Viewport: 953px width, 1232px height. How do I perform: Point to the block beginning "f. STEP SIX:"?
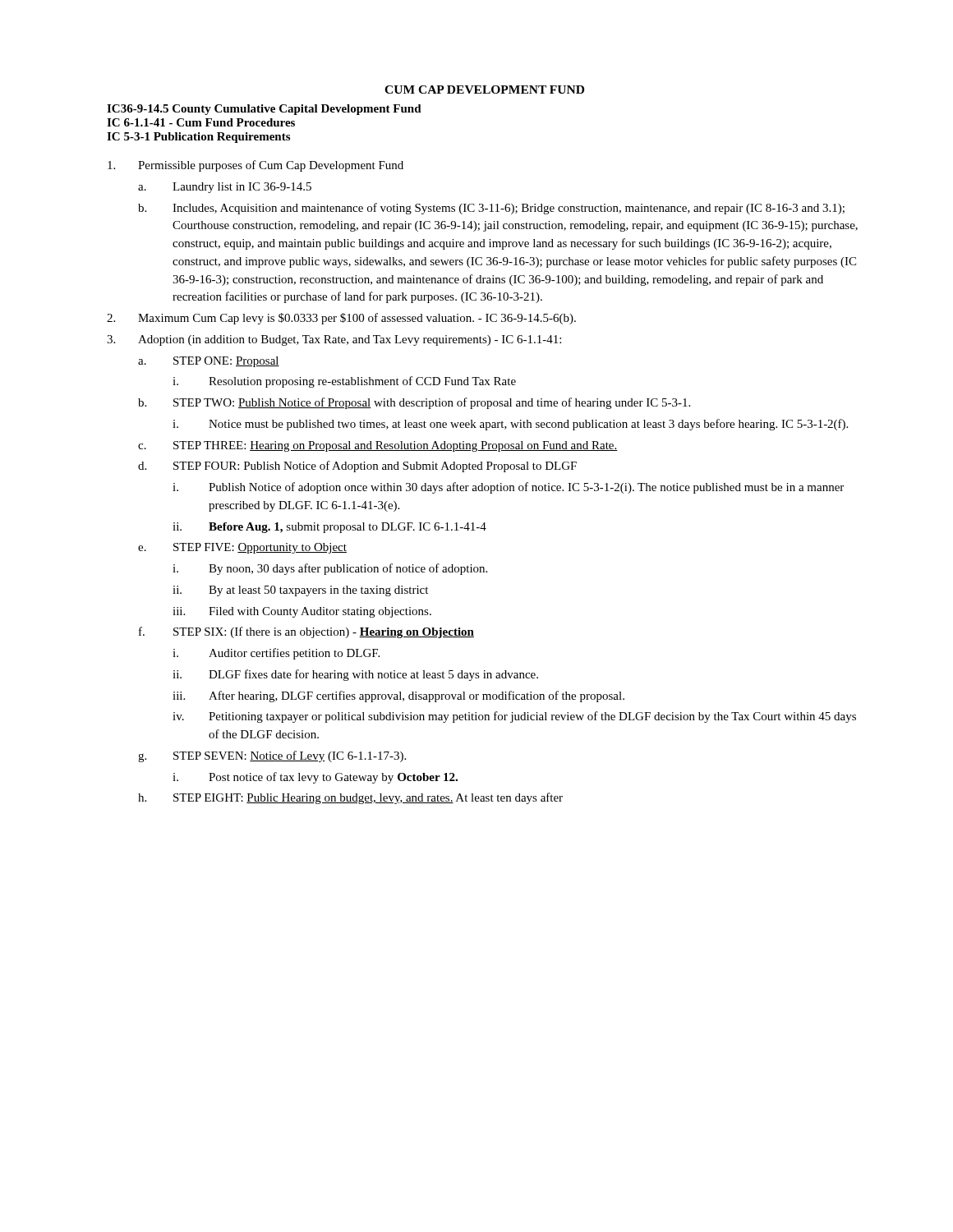point(306,632)
